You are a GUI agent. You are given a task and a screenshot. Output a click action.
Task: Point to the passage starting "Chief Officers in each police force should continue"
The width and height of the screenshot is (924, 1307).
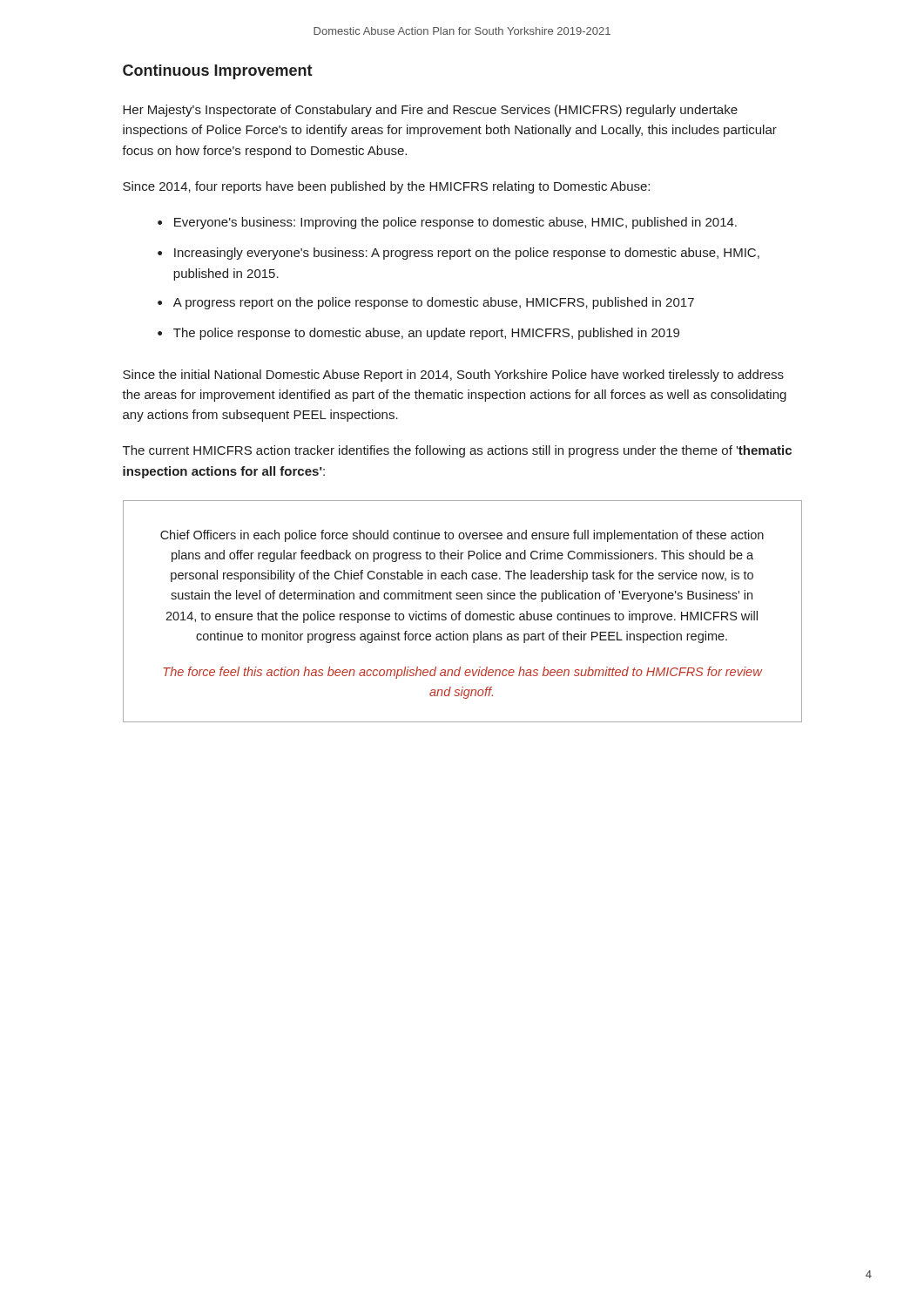[x=462, y=585]
